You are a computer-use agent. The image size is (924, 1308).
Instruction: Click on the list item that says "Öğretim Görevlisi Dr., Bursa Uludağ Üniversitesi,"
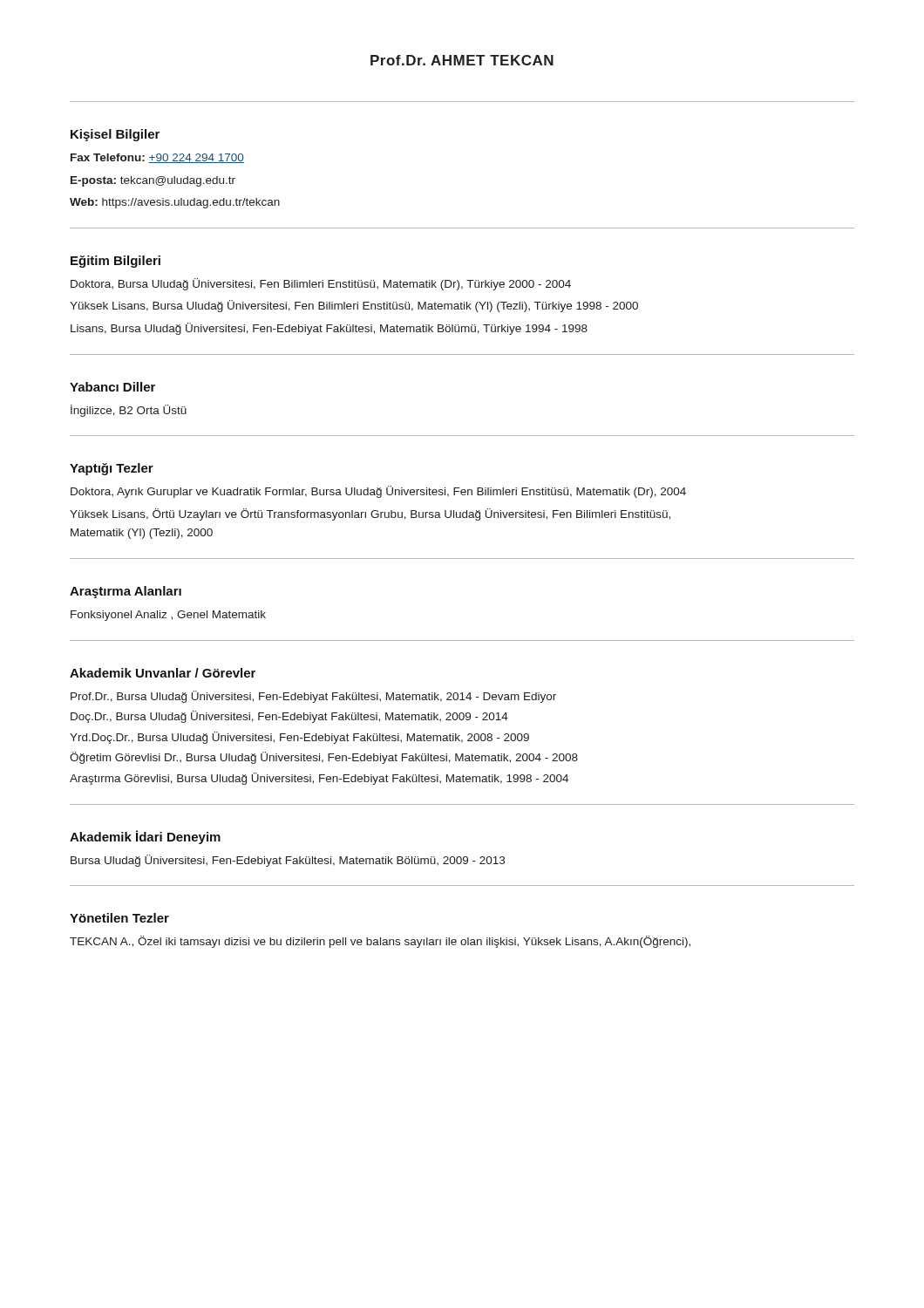pyautogui.click(x=324, y=758)
